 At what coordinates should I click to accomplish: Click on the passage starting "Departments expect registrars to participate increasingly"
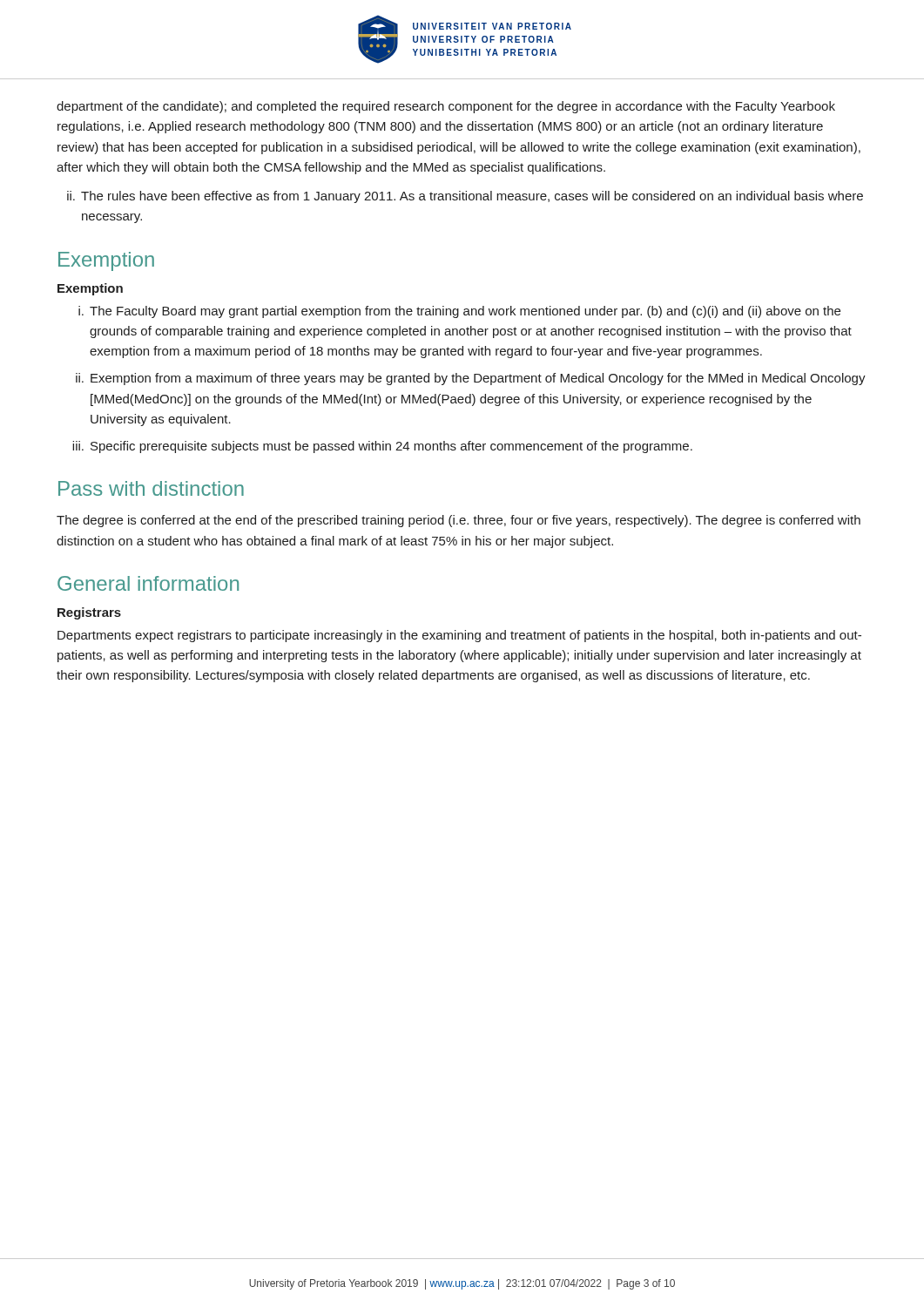coord(459,655)
